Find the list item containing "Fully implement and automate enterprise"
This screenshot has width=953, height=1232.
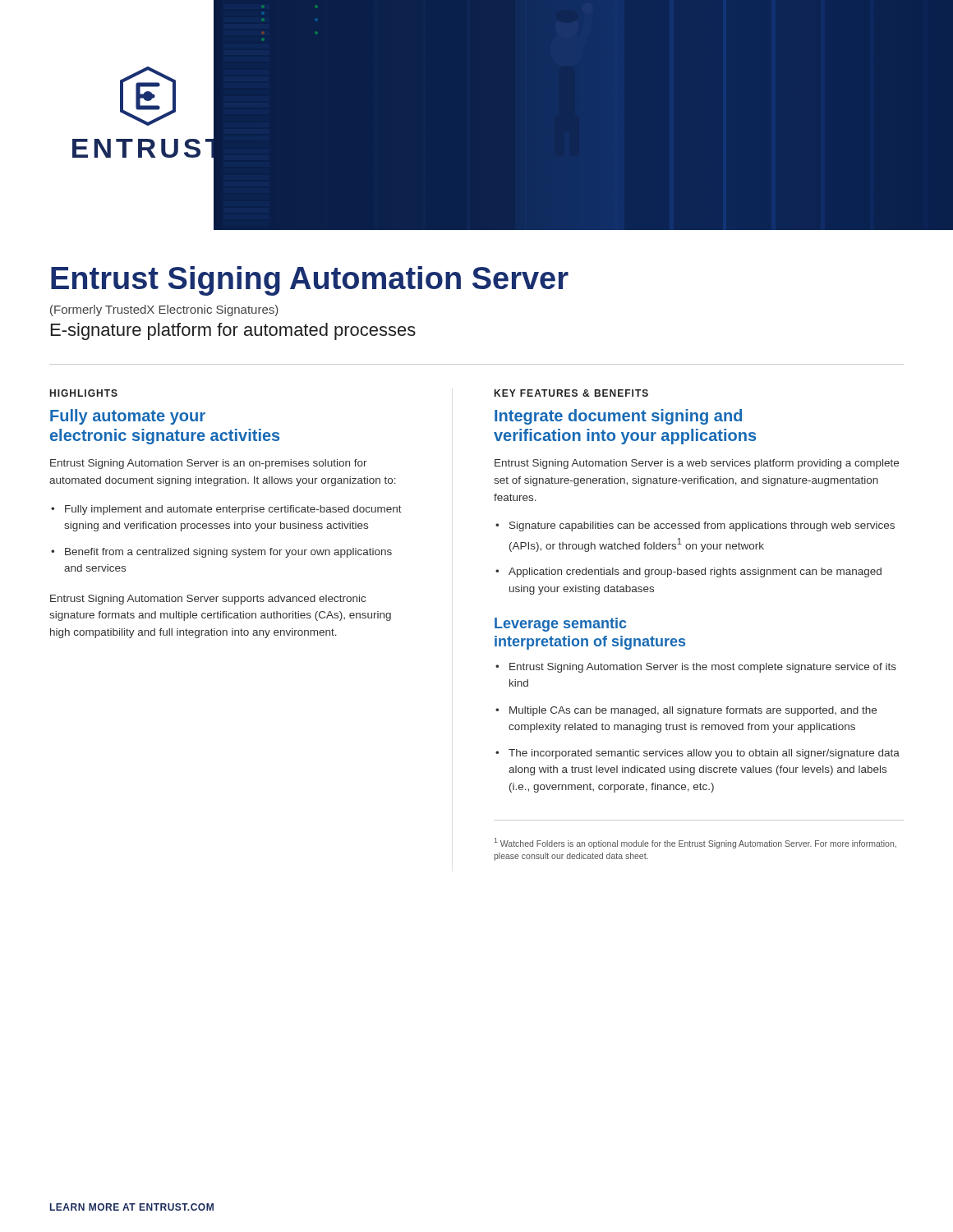[x=233, y=517]
